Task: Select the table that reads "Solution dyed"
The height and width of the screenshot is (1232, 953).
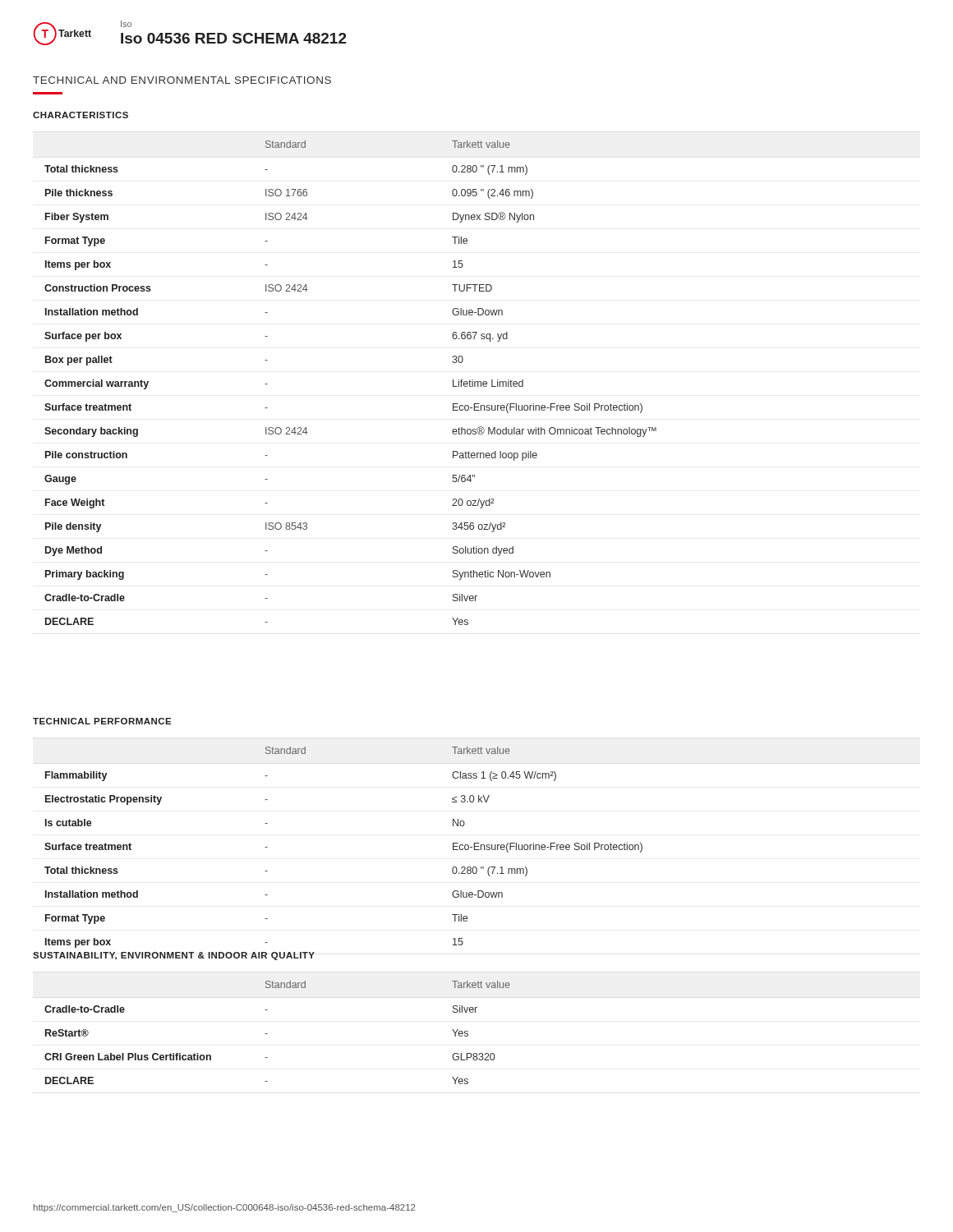Action: point(476,383)
